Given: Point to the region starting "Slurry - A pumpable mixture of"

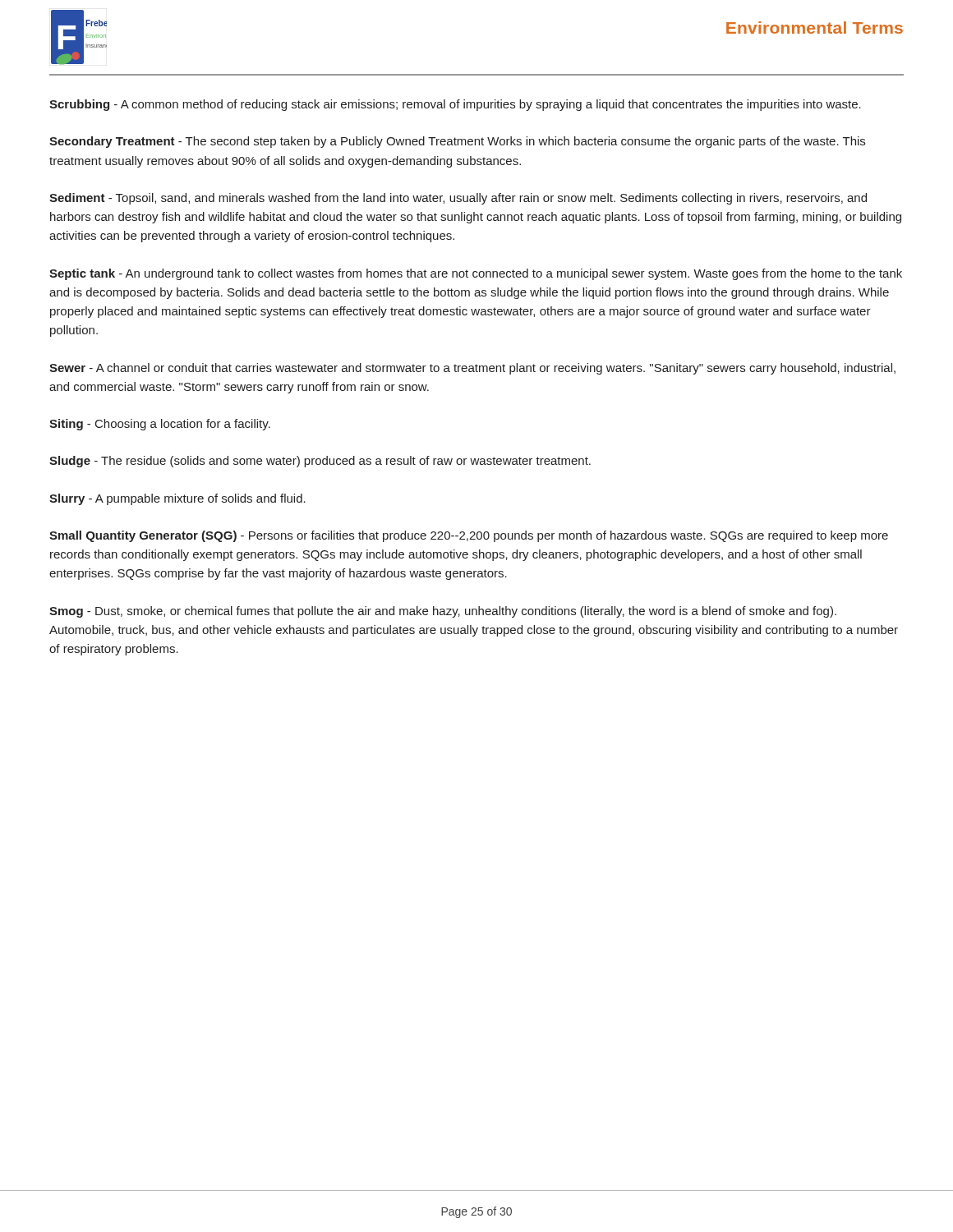Looking at the screenshot, I should click(177, 499).
